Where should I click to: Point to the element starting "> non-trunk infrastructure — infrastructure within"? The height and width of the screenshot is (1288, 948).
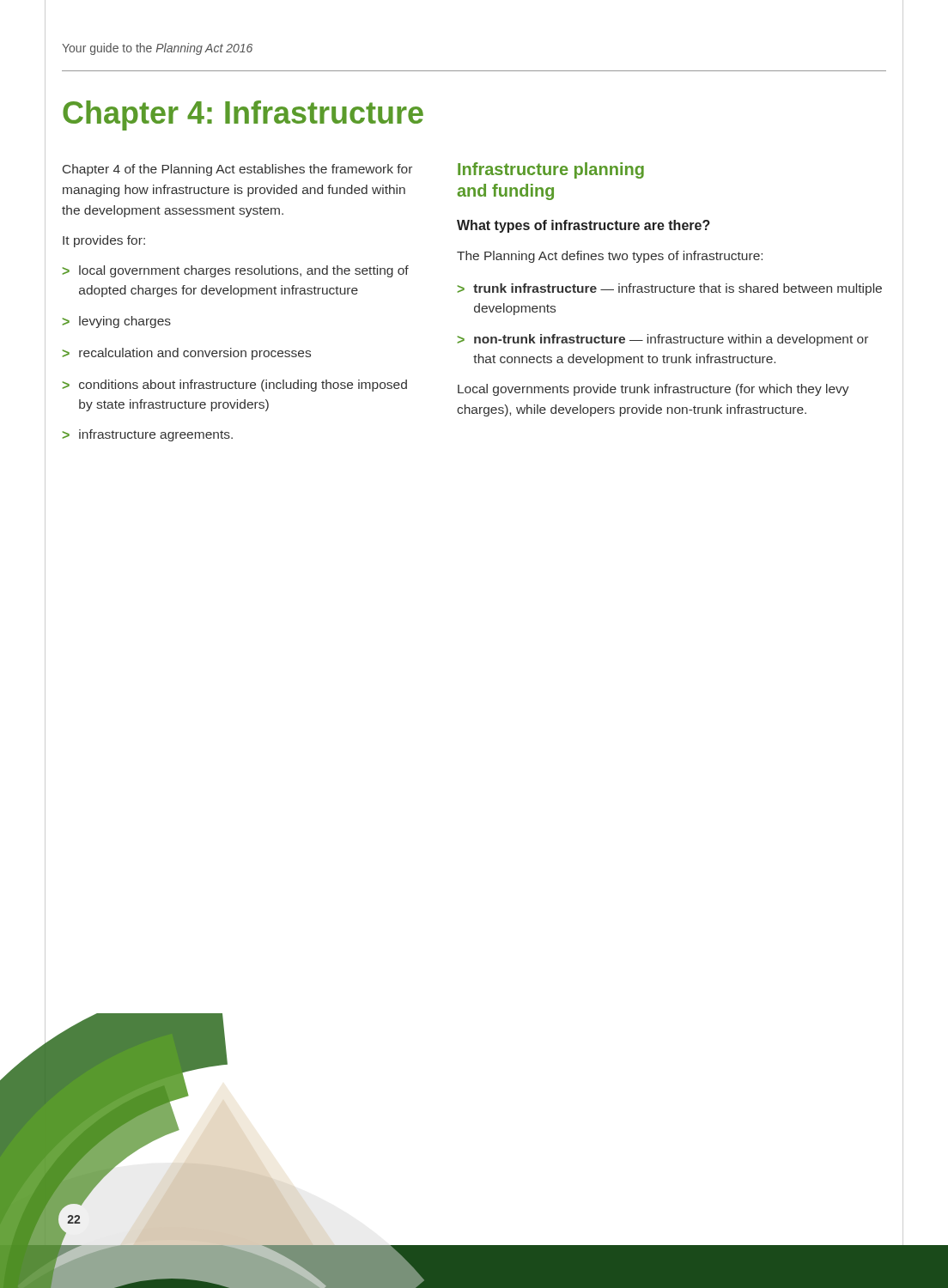[x=672, y=348]
